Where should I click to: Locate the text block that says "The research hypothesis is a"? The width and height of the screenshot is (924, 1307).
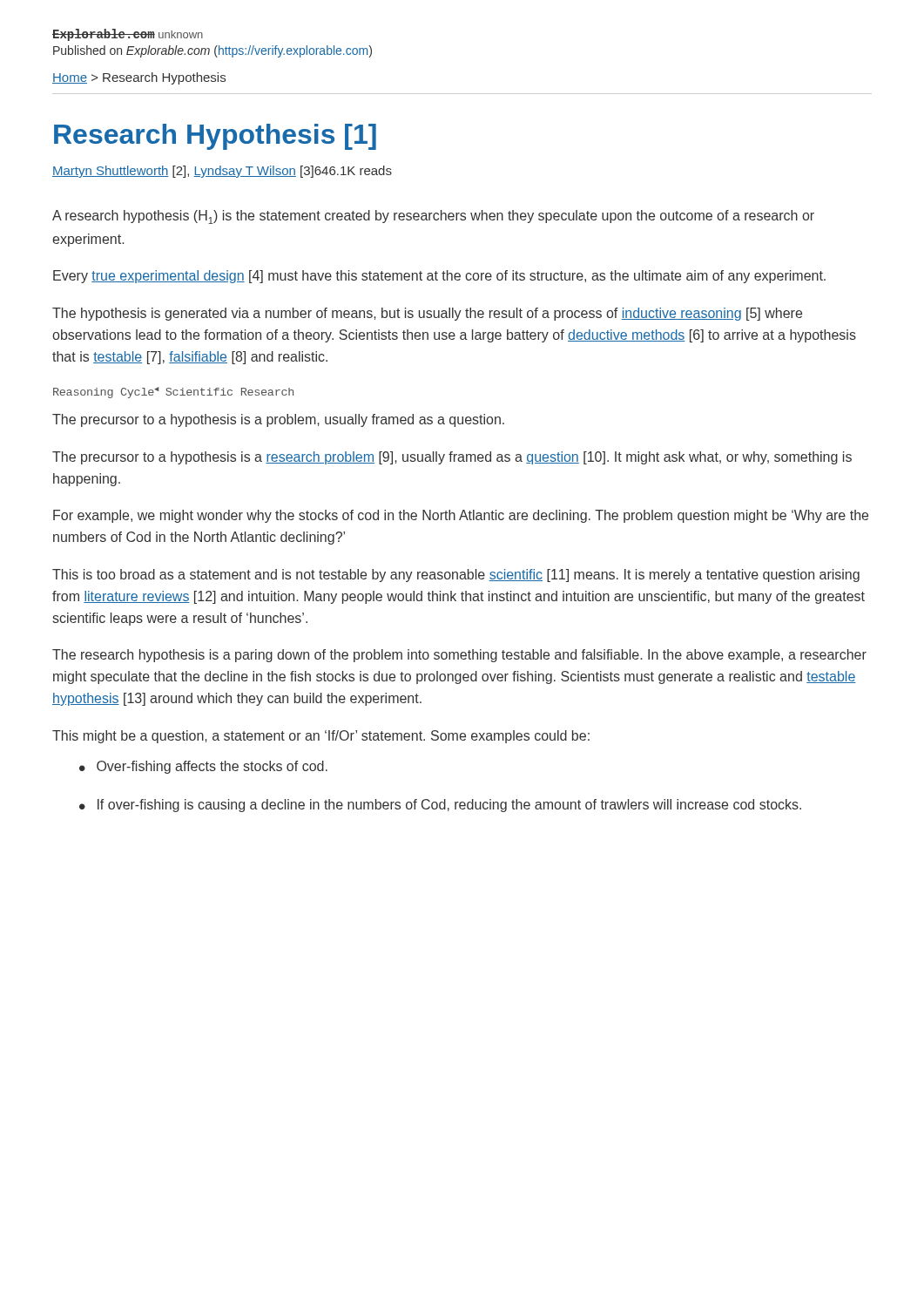tap(459, 677)
